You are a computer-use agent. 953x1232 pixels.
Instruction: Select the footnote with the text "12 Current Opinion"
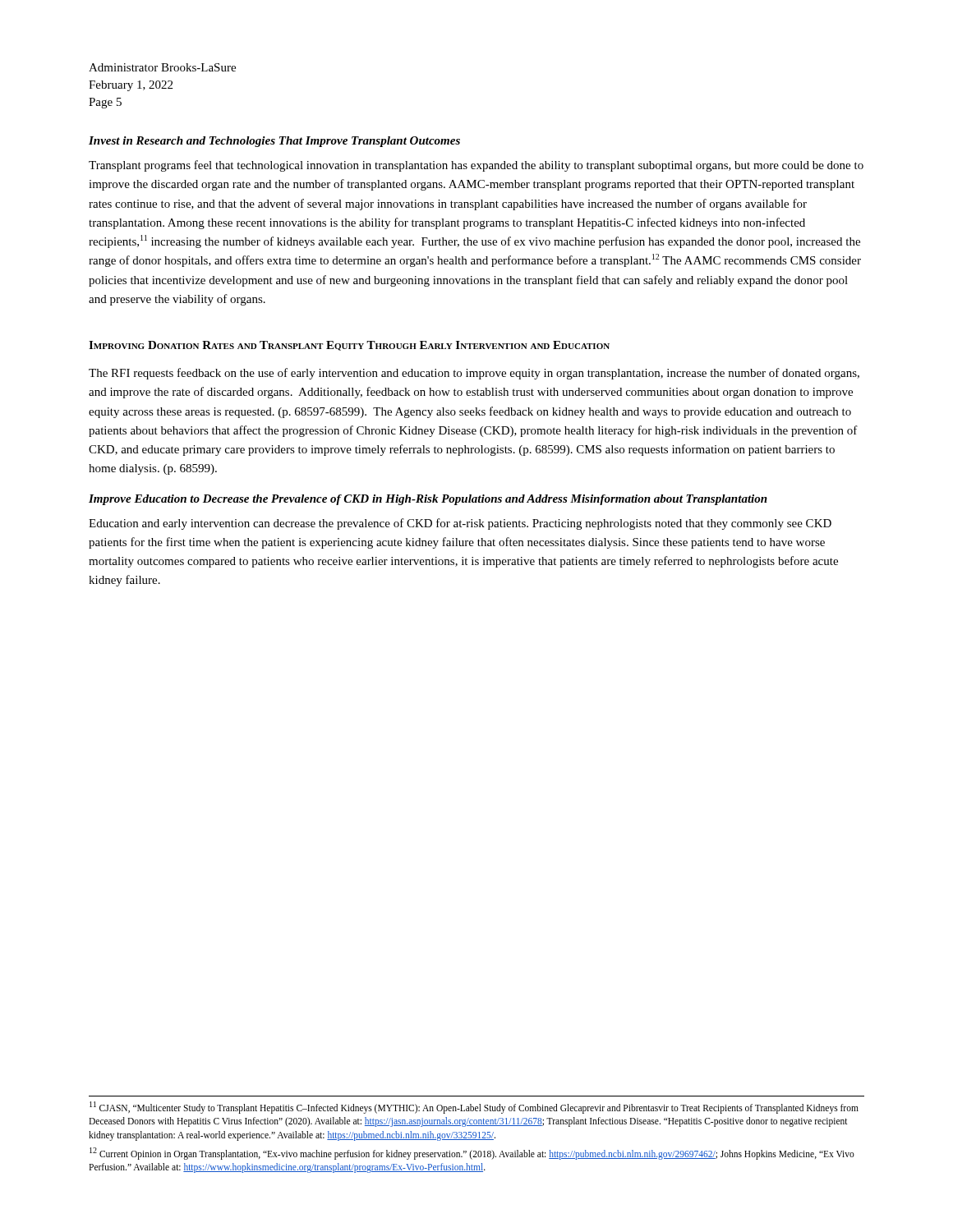click(x=471, y=1160)
